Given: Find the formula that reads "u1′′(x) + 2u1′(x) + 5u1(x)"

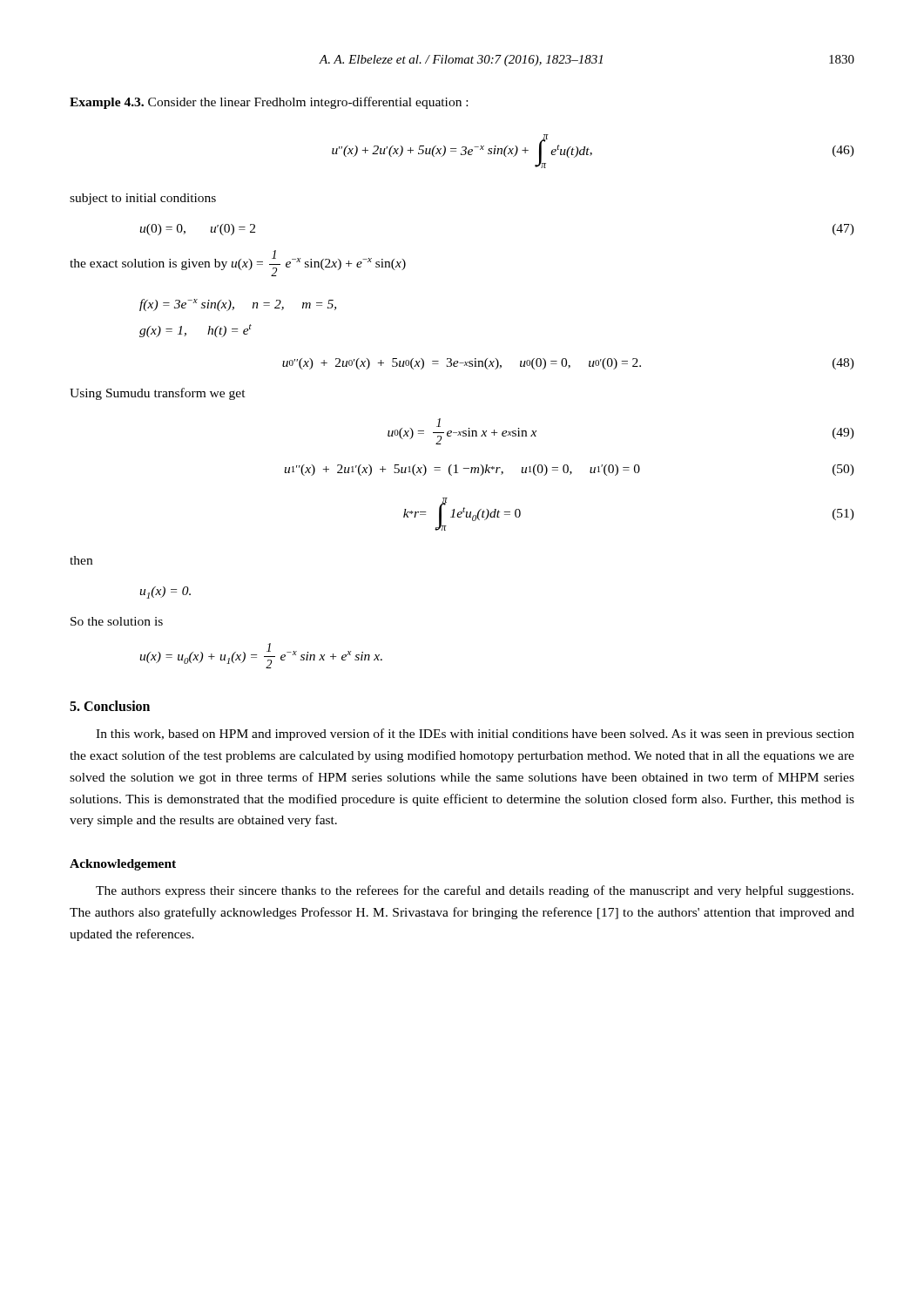Looking at the screenshot, I should point(462,468).
